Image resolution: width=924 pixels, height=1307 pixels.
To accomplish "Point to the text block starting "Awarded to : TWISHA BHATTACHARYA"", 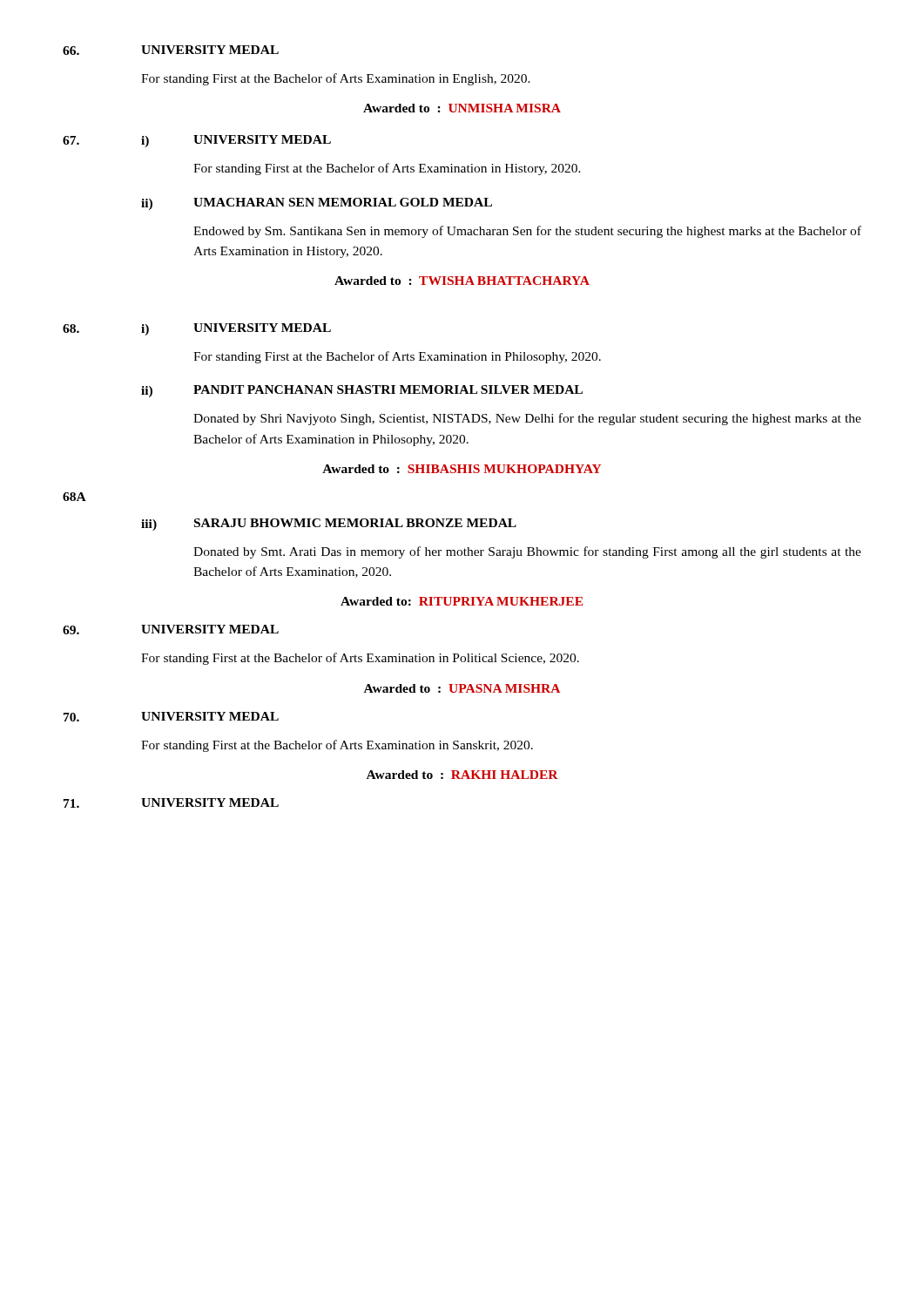I will (x=462, y=280).
